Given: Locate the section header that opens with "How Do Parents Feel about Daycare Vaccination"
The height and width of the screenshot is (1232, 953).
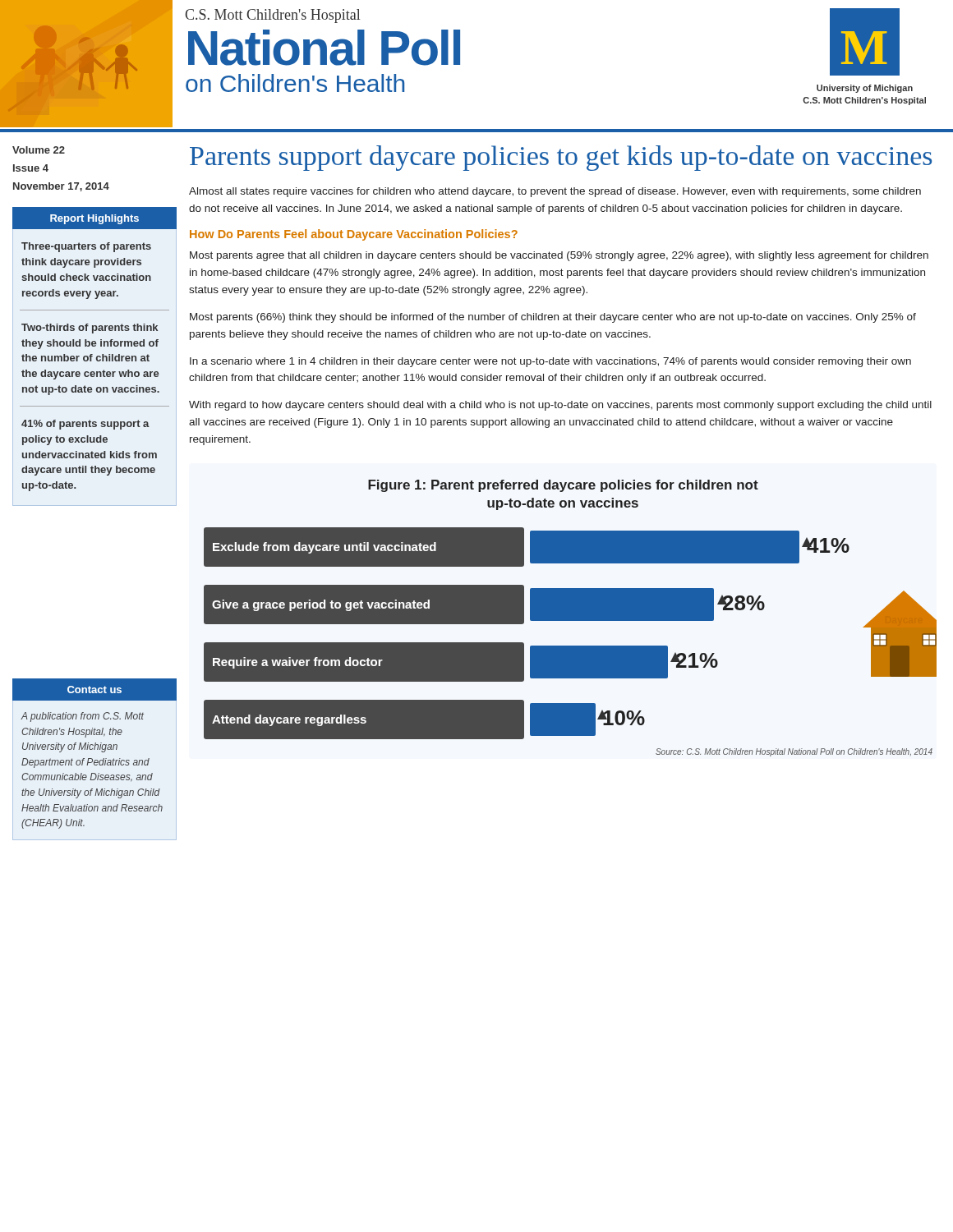Looking at the screenshot, I should (x=353, y=234).
